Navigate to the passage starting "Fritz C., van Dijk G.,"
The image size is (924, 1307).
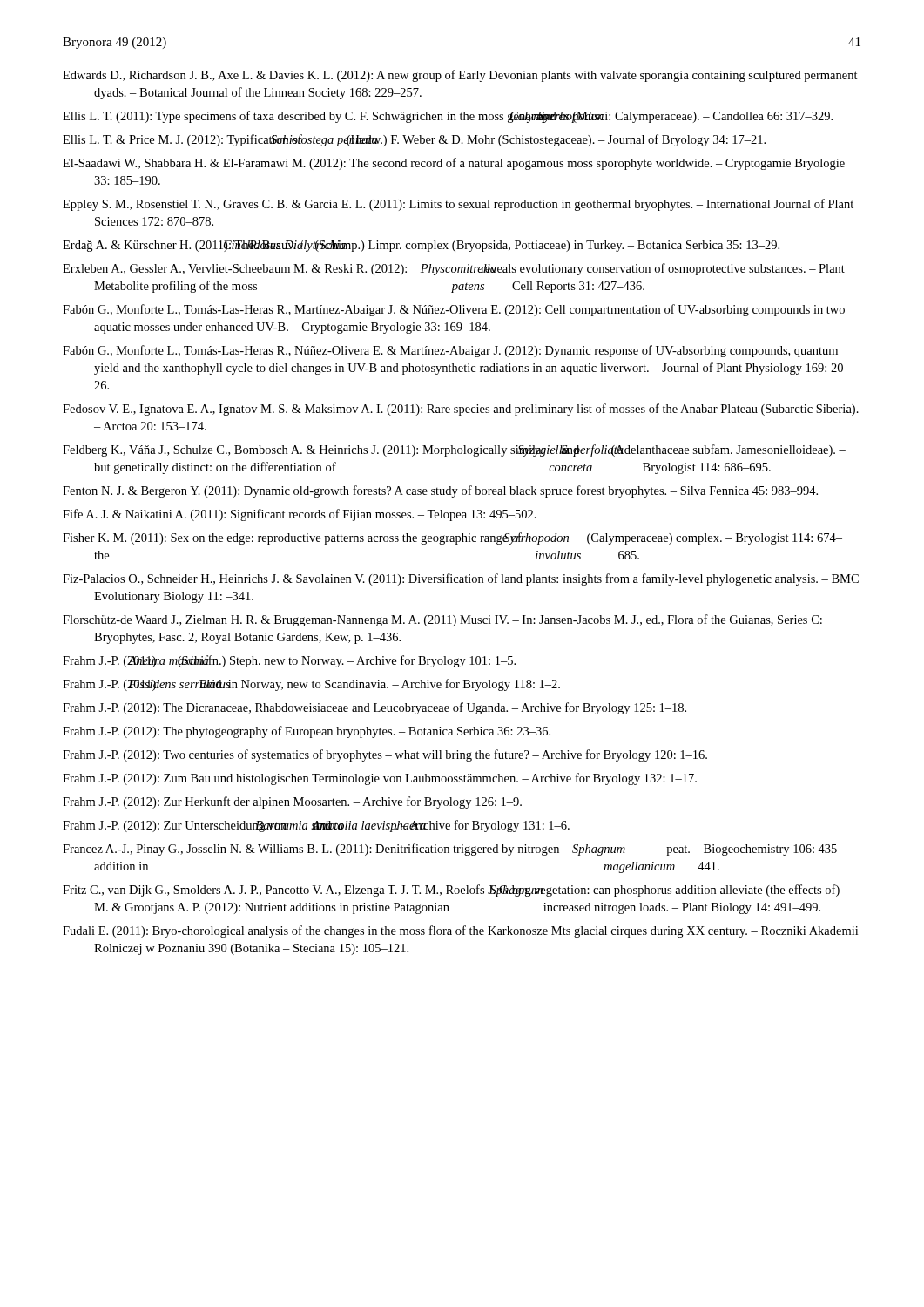[x=451, y=899]
